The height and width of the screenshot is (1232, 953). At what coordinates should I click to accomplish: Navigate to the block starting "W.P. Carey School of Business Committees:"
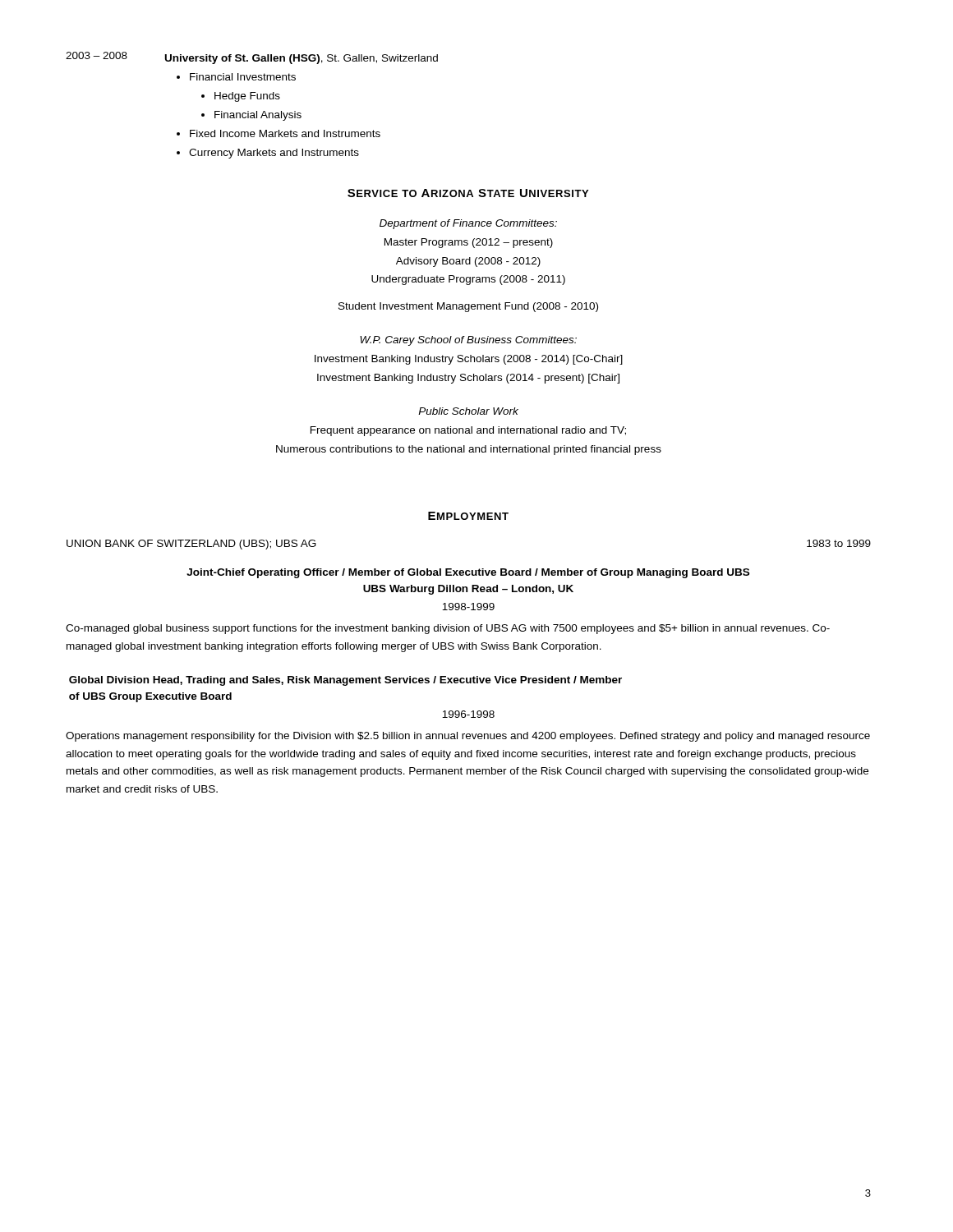coord(468,359)
